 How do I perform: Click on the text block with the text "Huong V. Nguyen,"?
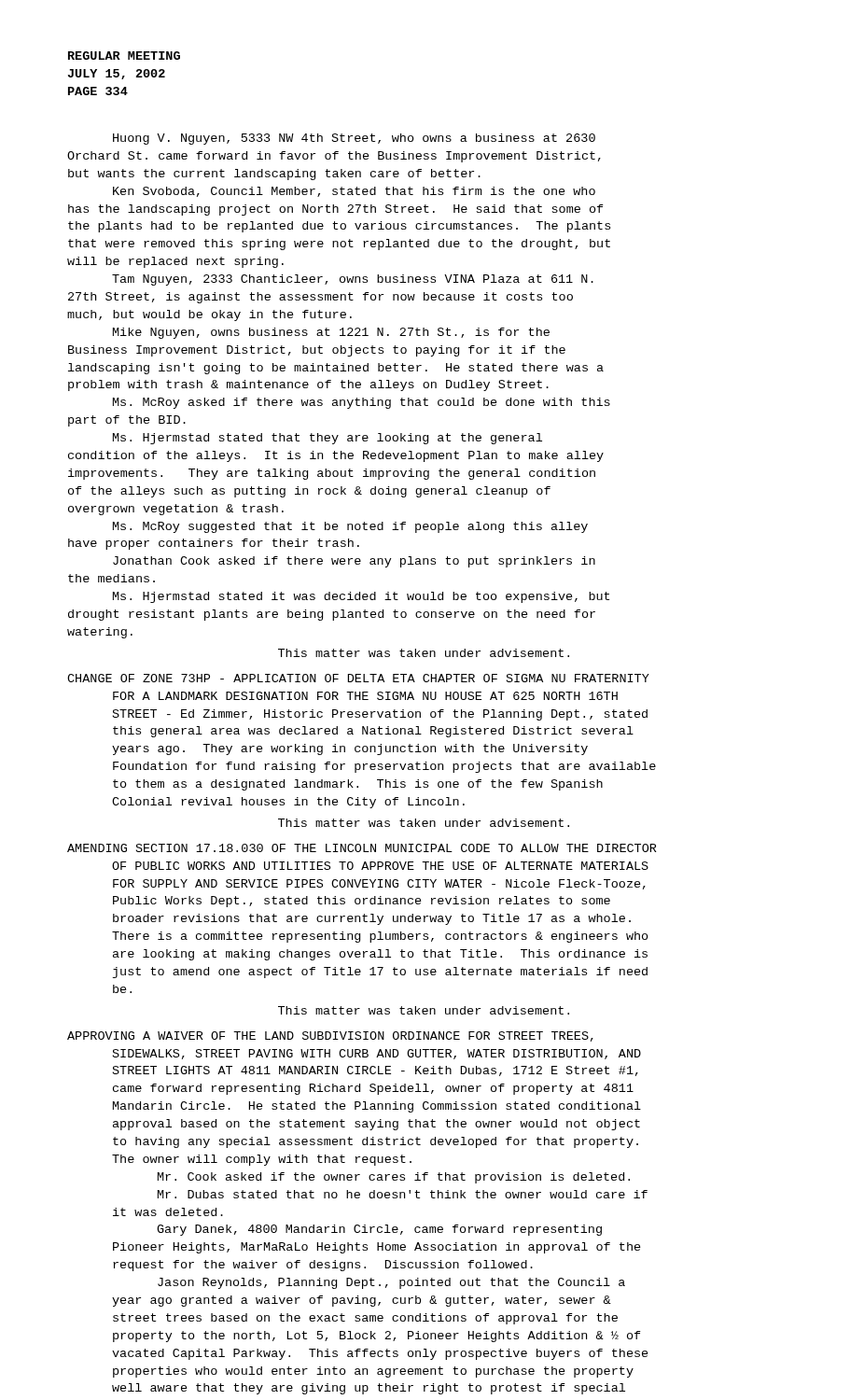coord(425,397)
